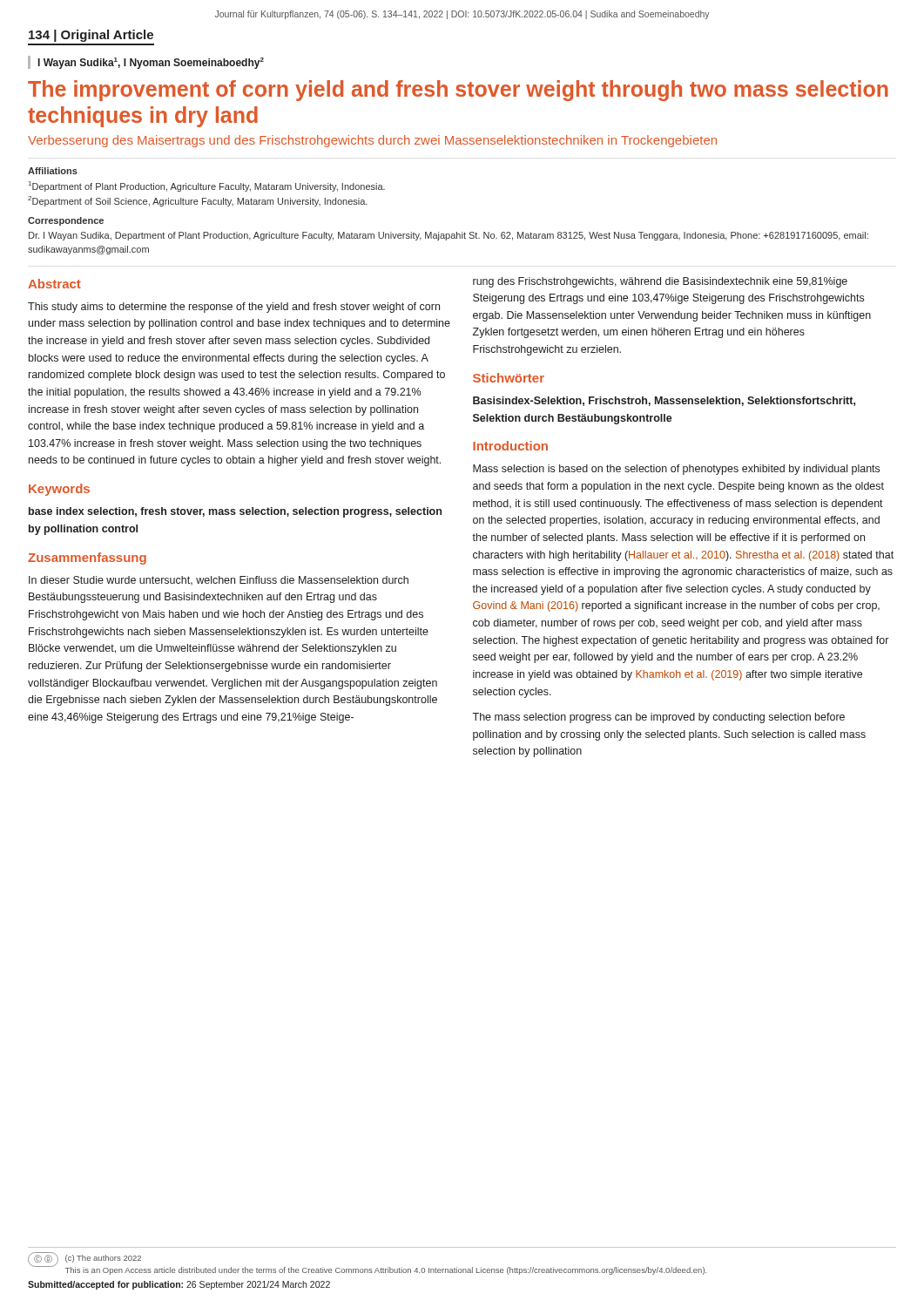
Task: Select the passage starting "Affiliations 1Department of Plant Production, Agriculture Faculty, Mataram"
Action: 207,186
